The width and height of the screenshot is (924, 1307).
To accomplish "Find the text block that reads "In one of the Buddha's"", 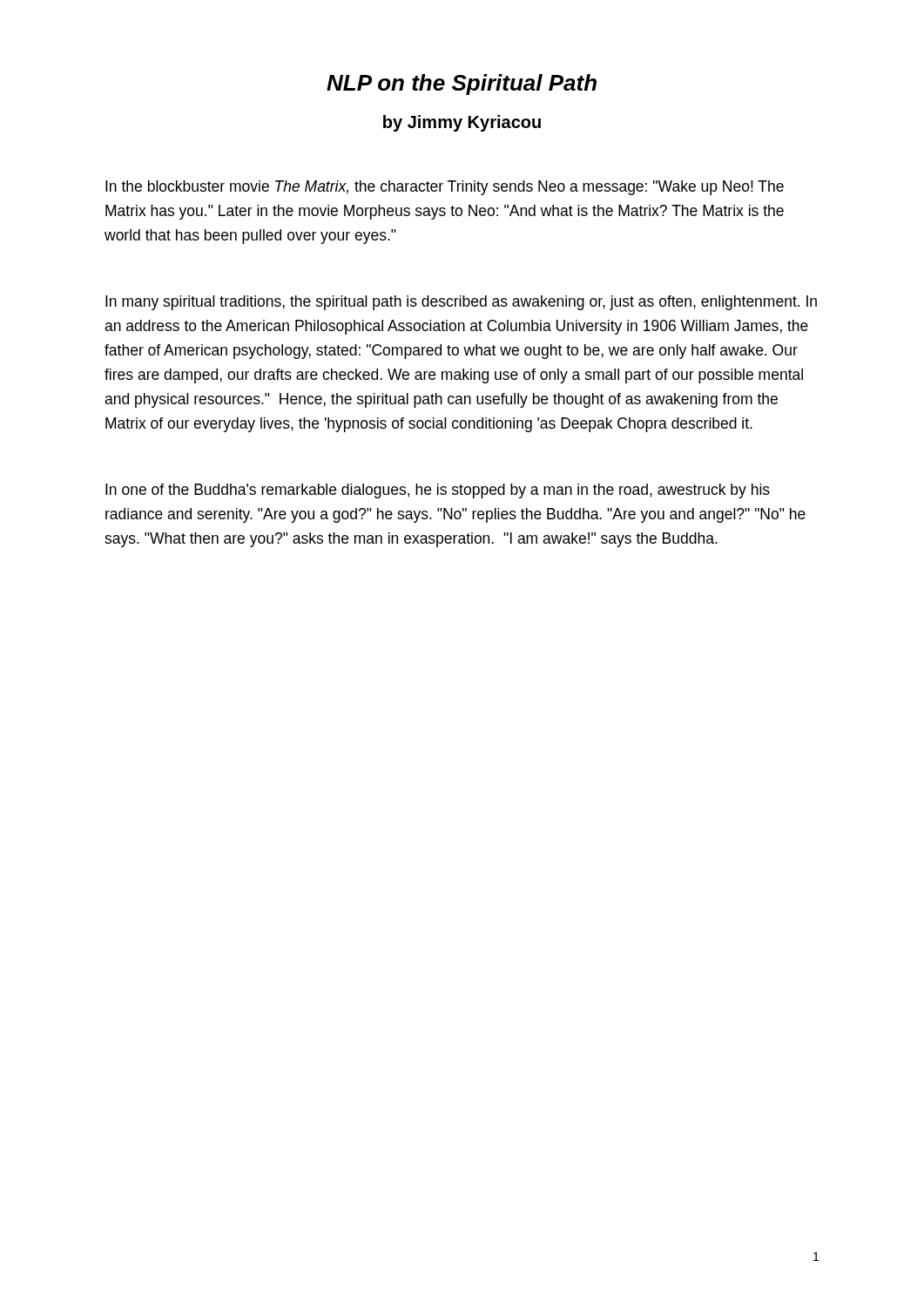I will pyautogui.click(x=455, y=514).
